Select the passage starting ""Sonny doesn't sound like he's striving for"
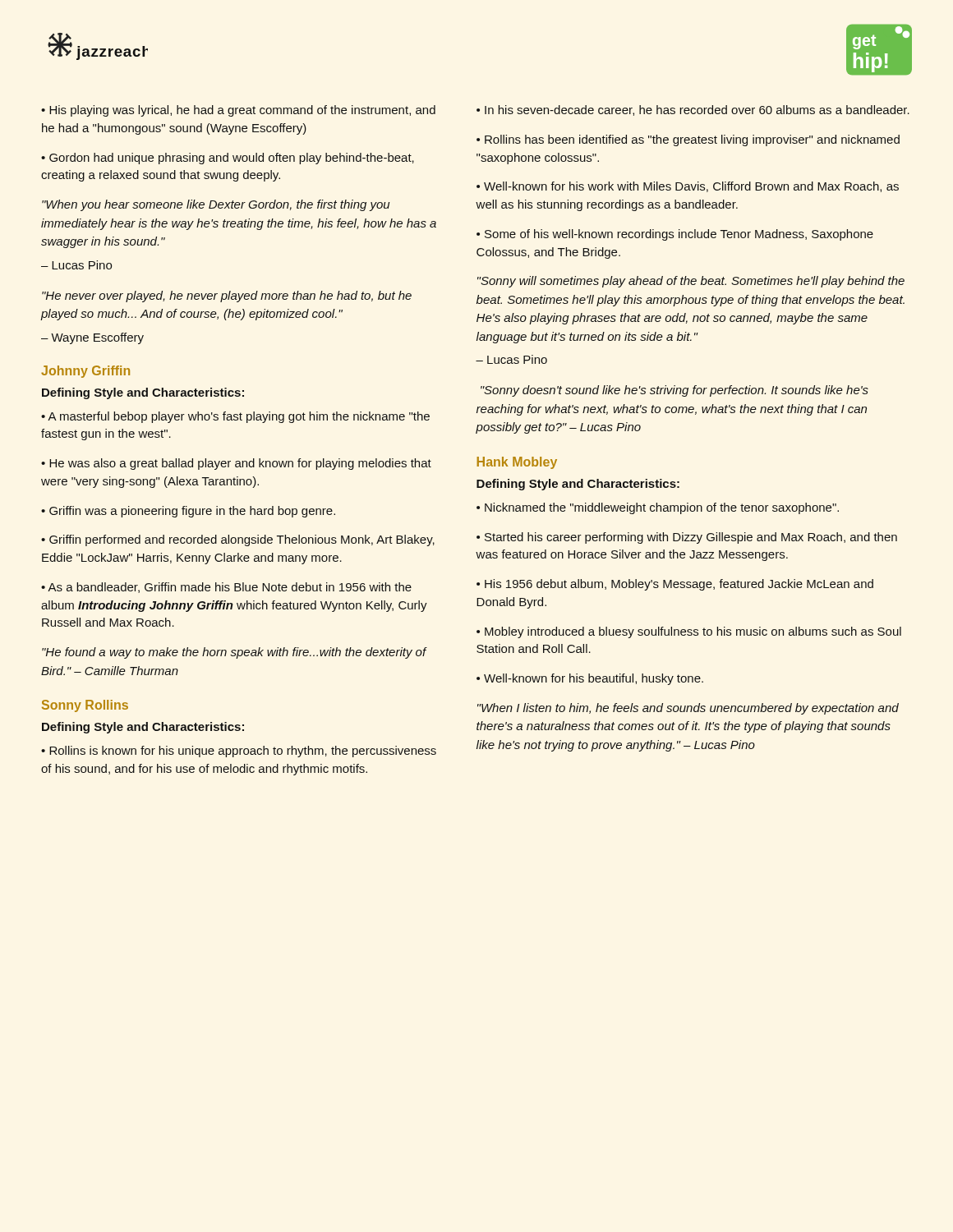 694,409
